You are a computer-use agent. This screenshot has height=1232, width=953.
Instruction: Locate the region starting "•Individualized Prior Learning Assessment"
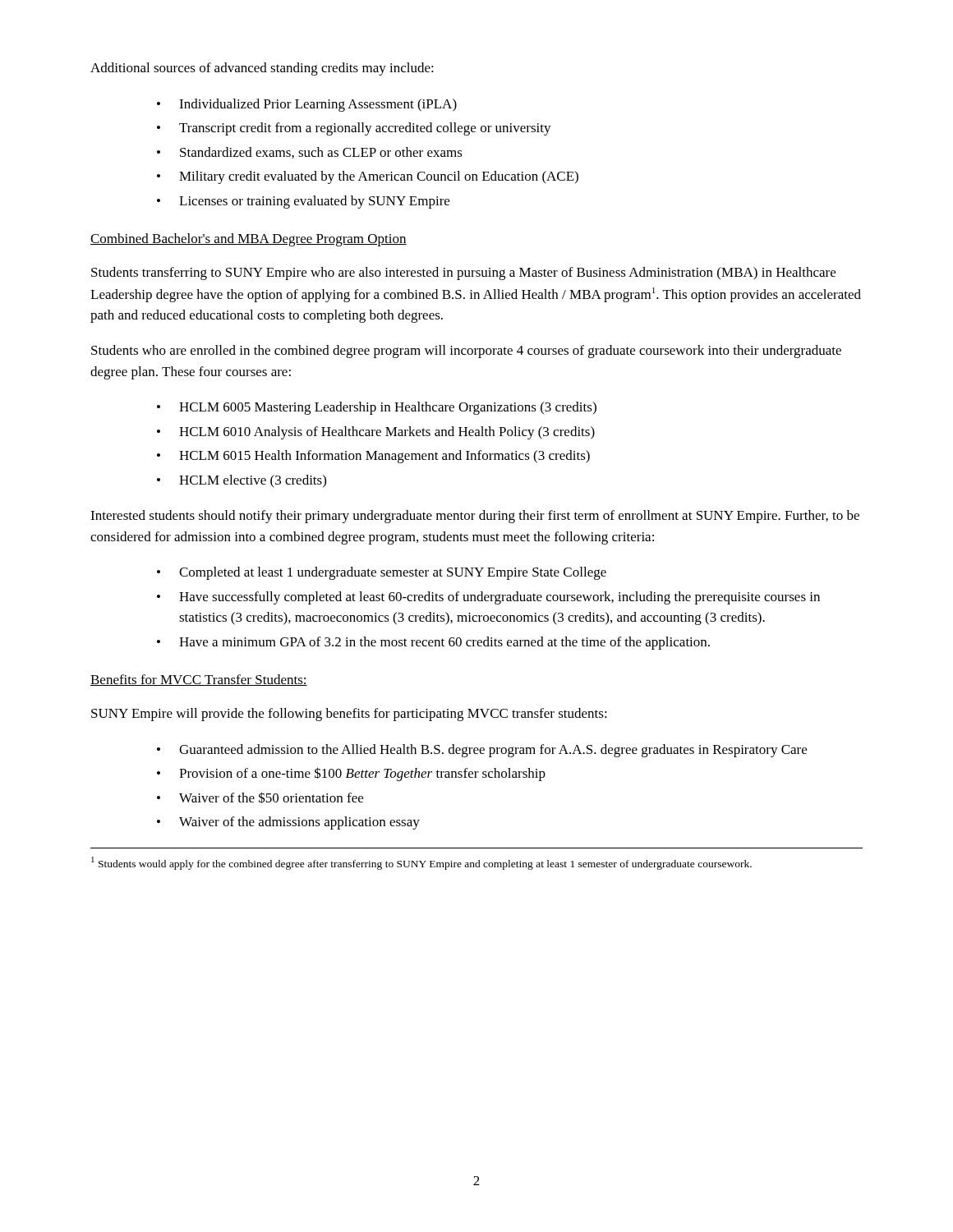click(x=306, y=104)
